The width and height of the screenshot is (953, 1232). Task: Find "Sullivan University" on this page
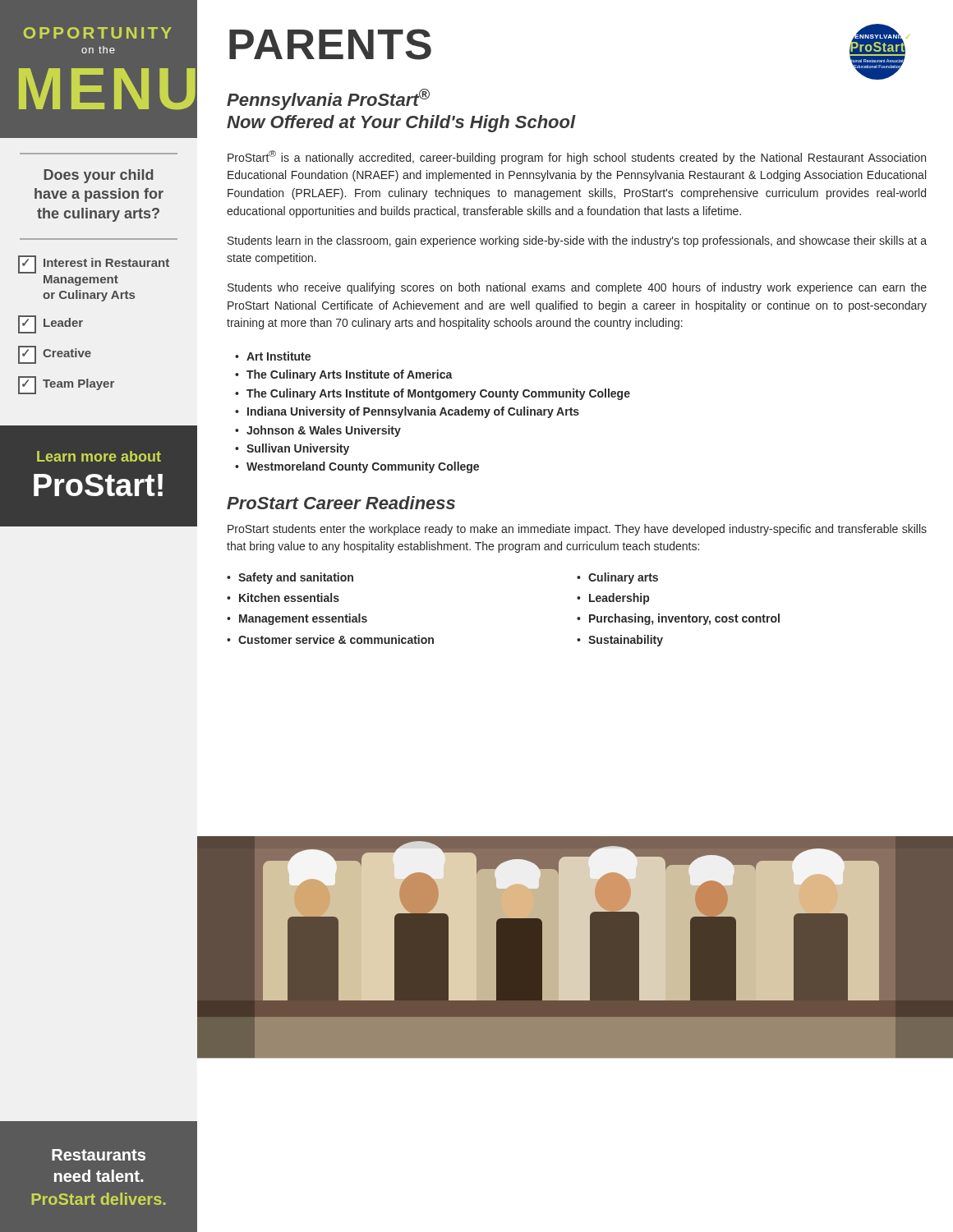tap(298, 448)
